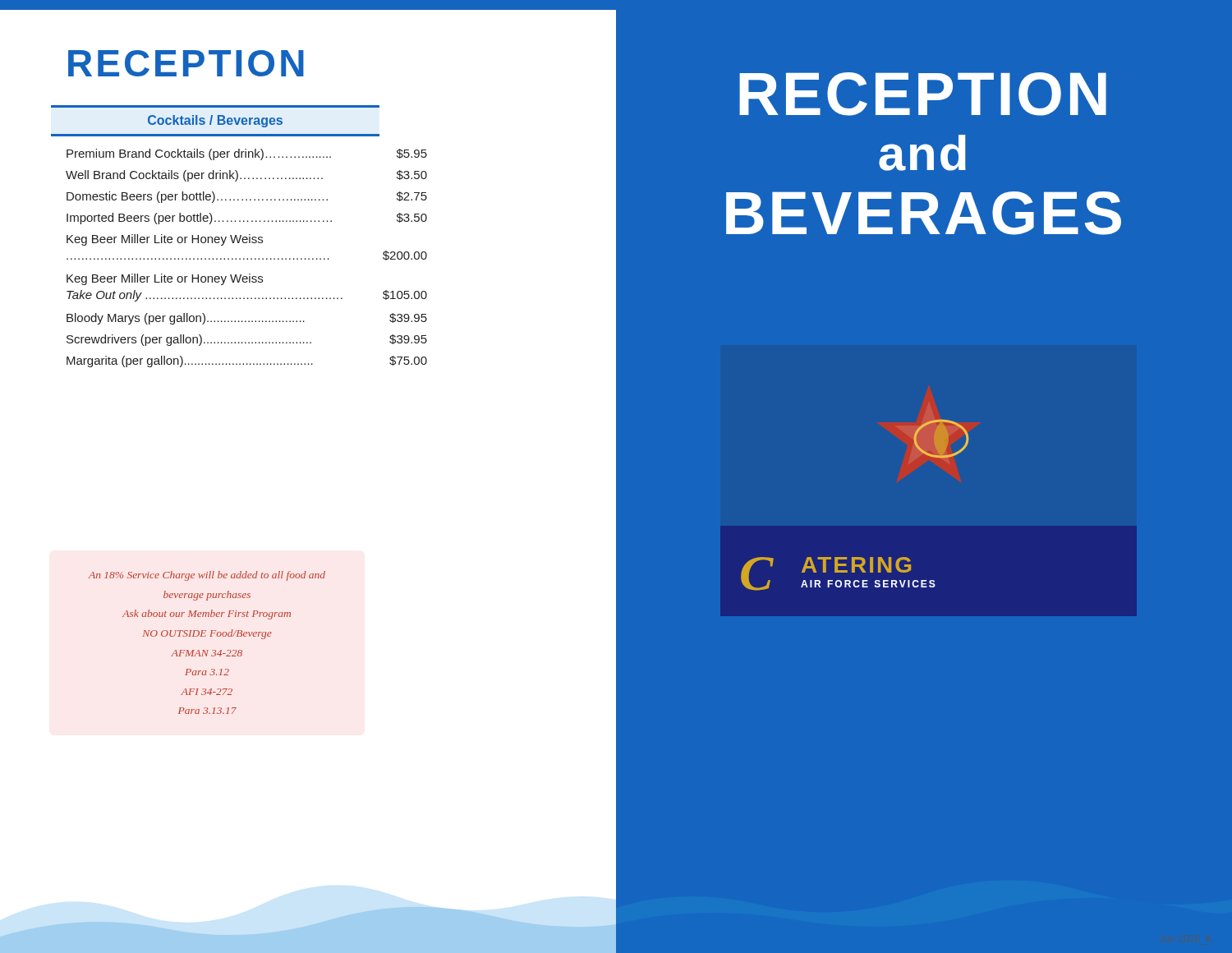Point to the region starting "Imported Beers (per bottle)……………..........……$3.50"
This screenshot has height=953, width=1232.
(246, 217)
